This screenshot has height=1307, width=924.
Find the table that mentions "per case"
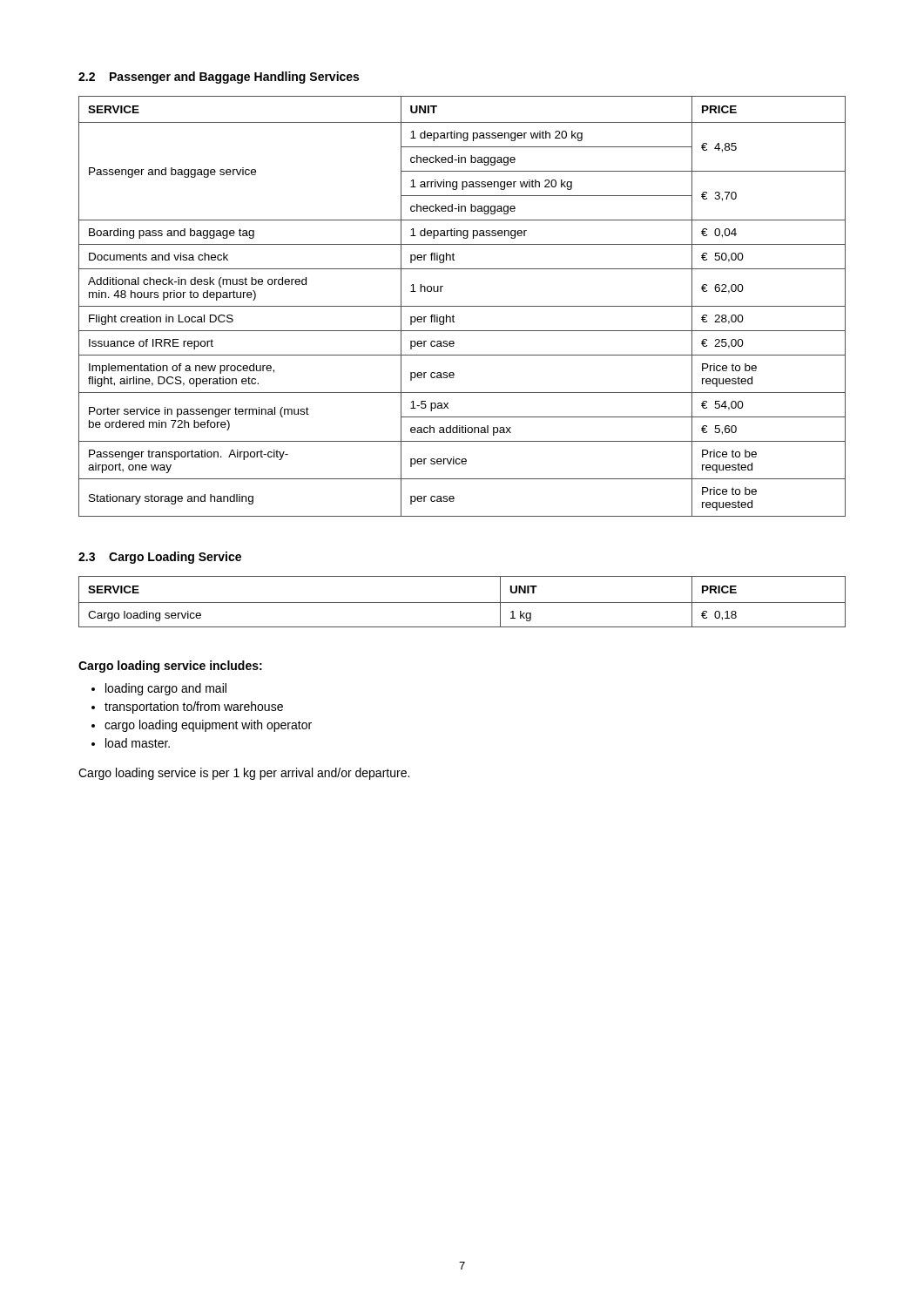(462, 306)
